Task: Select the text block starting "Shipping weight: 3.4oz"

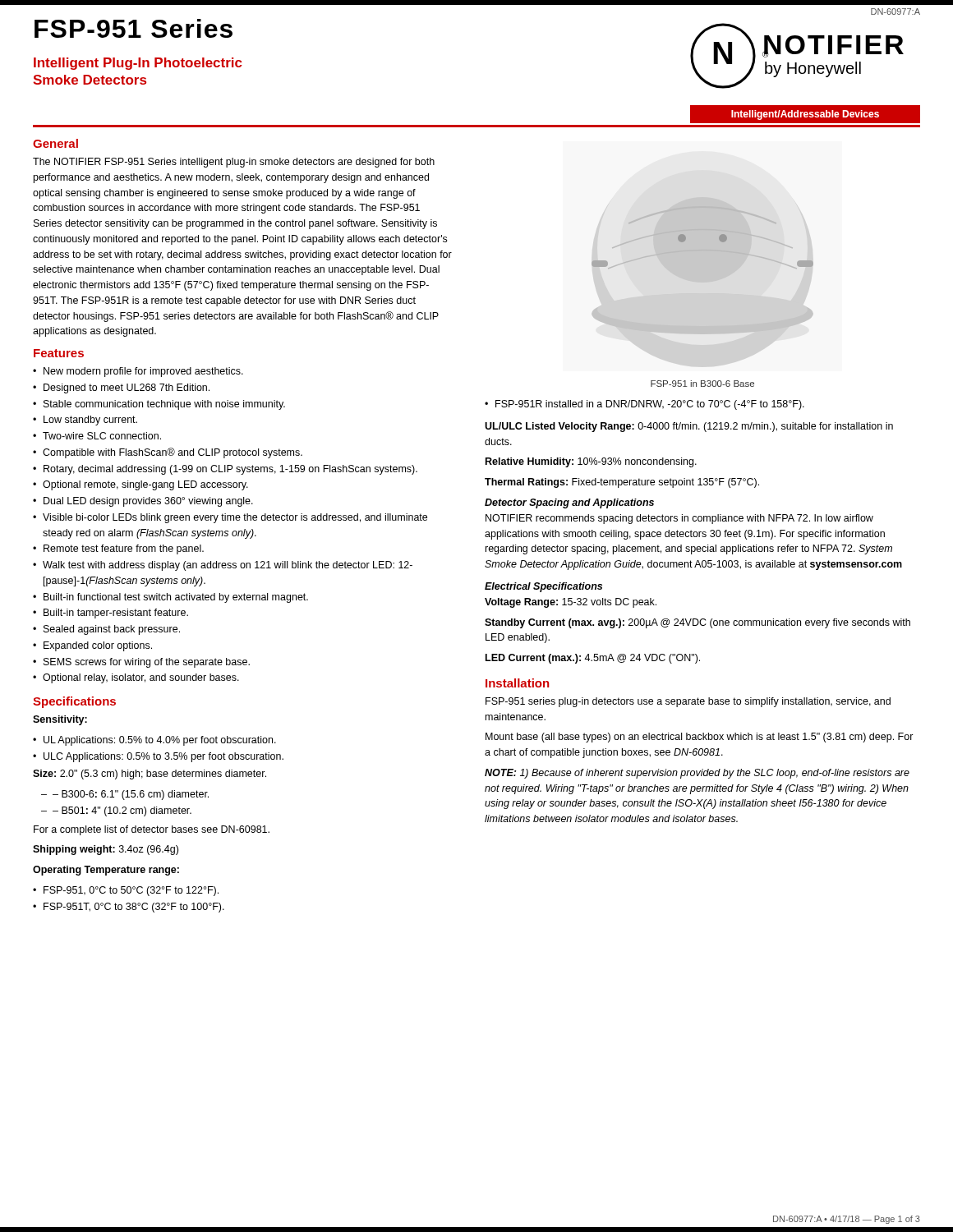Action: click(x=106, y=849)
